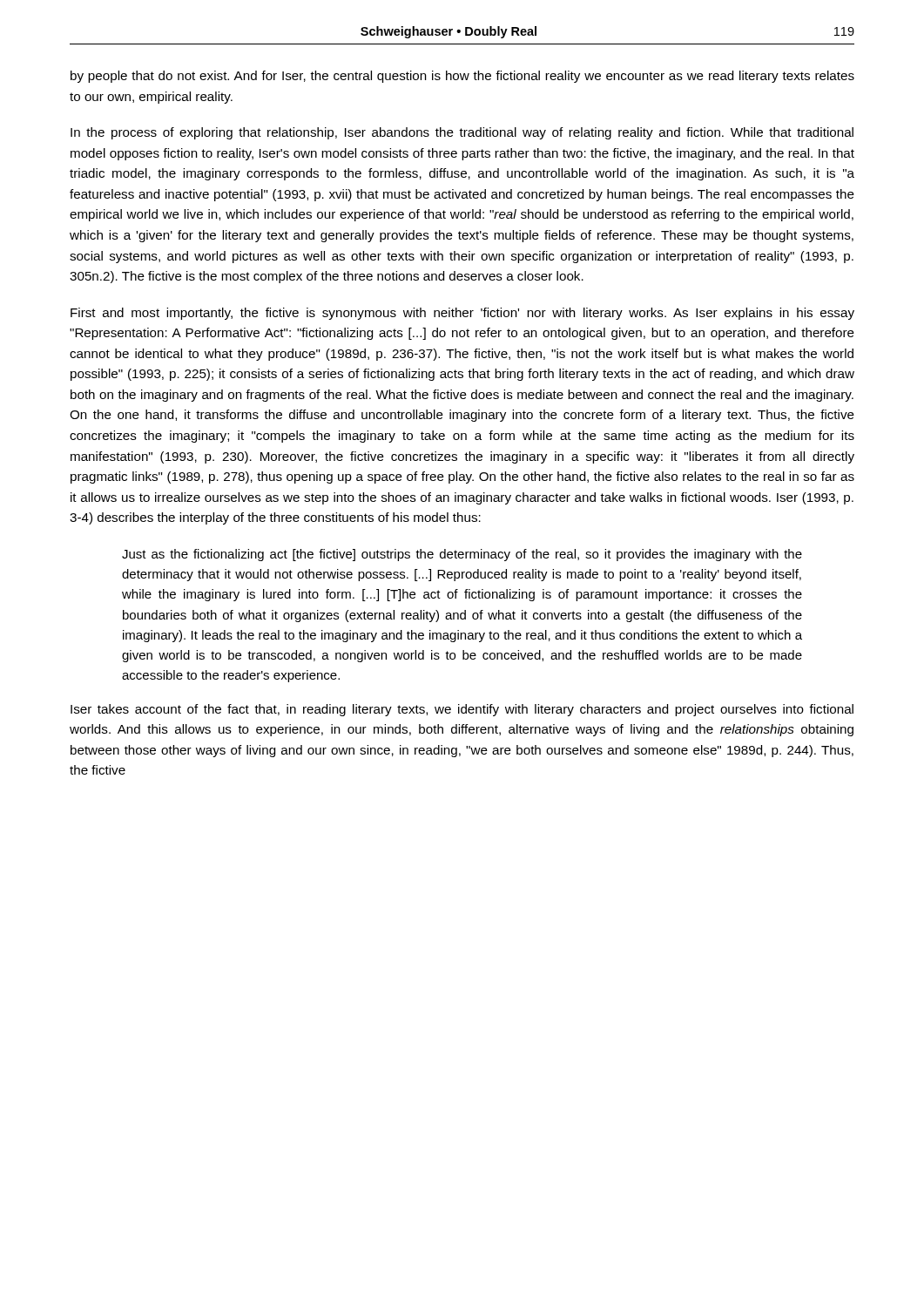Image resolution: width=924 pixels, height=1307 pixels.
Task: Navigate to the text starting "First and most"
Action: (x=462, y=415)
